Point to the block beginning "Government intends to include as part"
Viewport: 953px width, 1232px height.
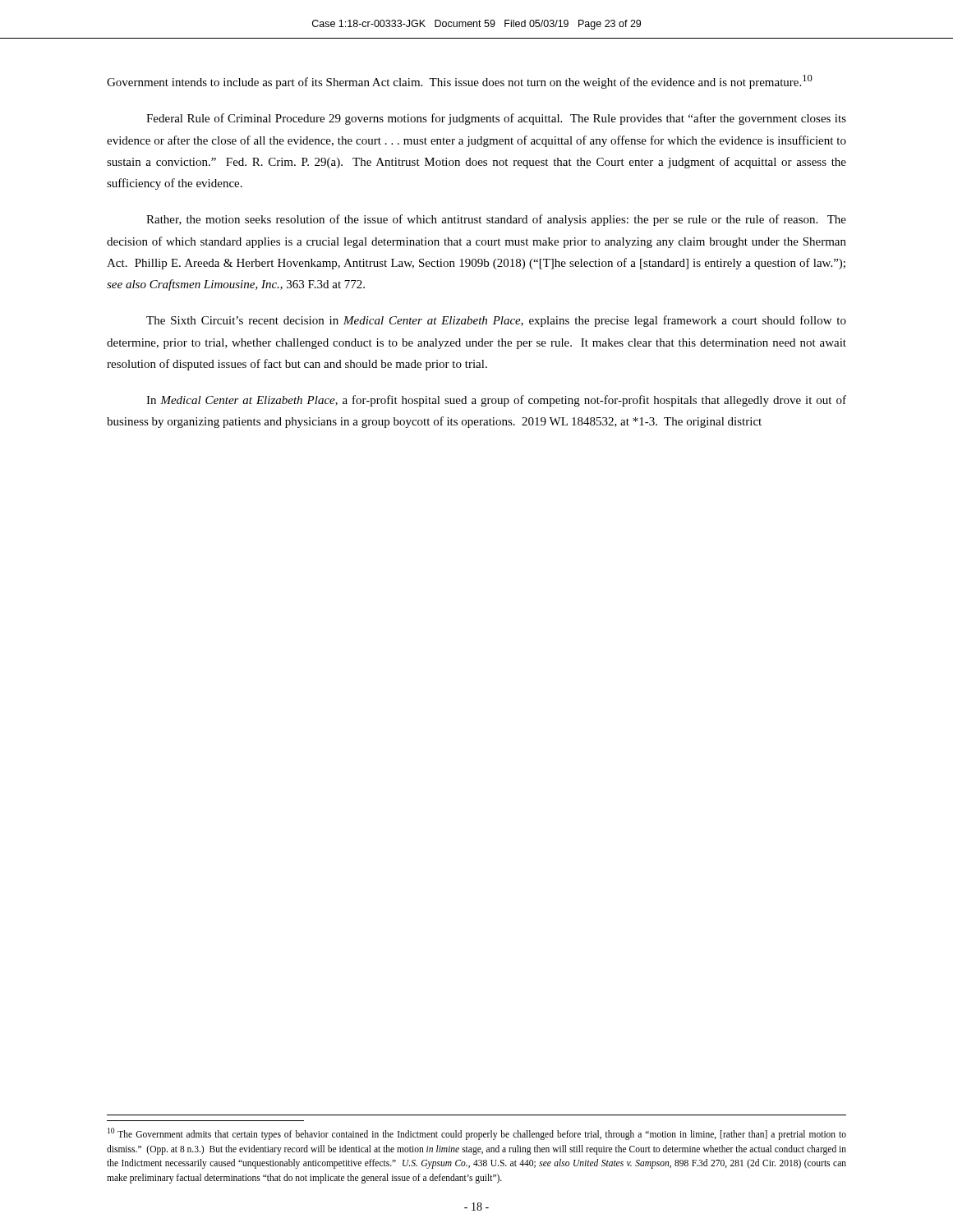point(476,81)
